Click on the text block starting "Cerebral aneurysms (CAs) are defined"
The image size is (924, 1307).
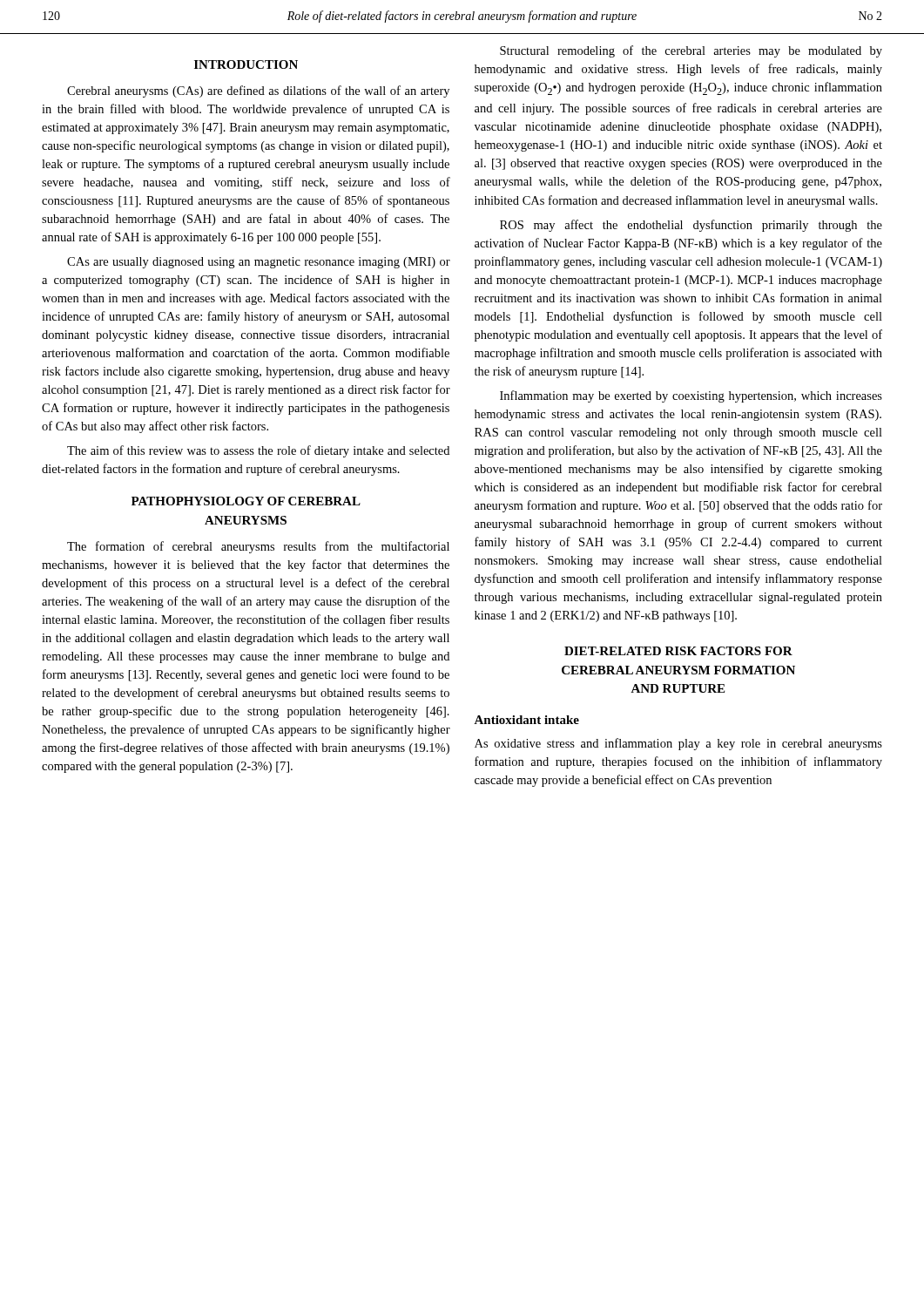246,164
